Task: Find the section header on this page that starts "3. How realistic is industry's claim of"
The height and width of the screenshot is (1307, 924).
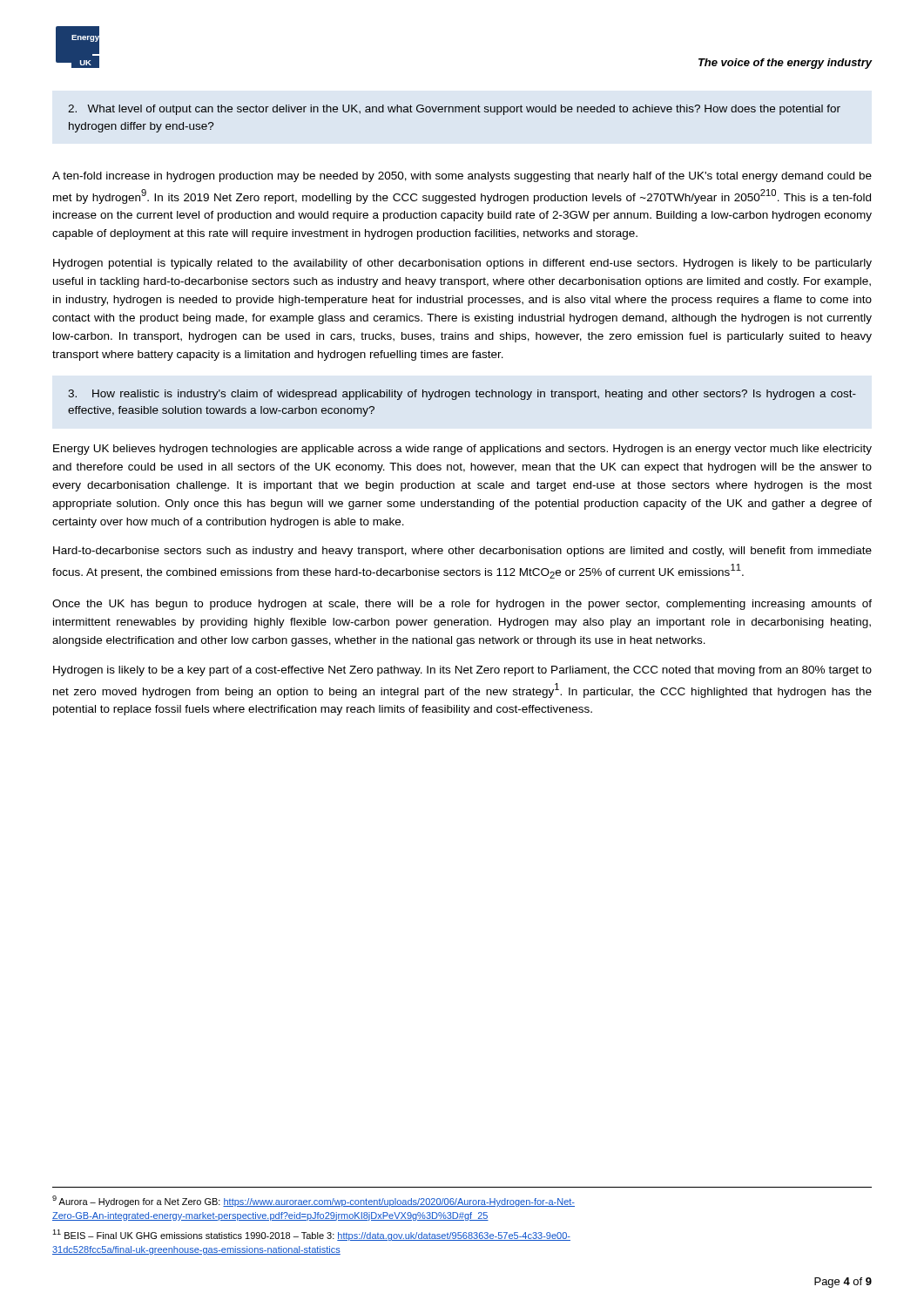Action: [462, 402]
